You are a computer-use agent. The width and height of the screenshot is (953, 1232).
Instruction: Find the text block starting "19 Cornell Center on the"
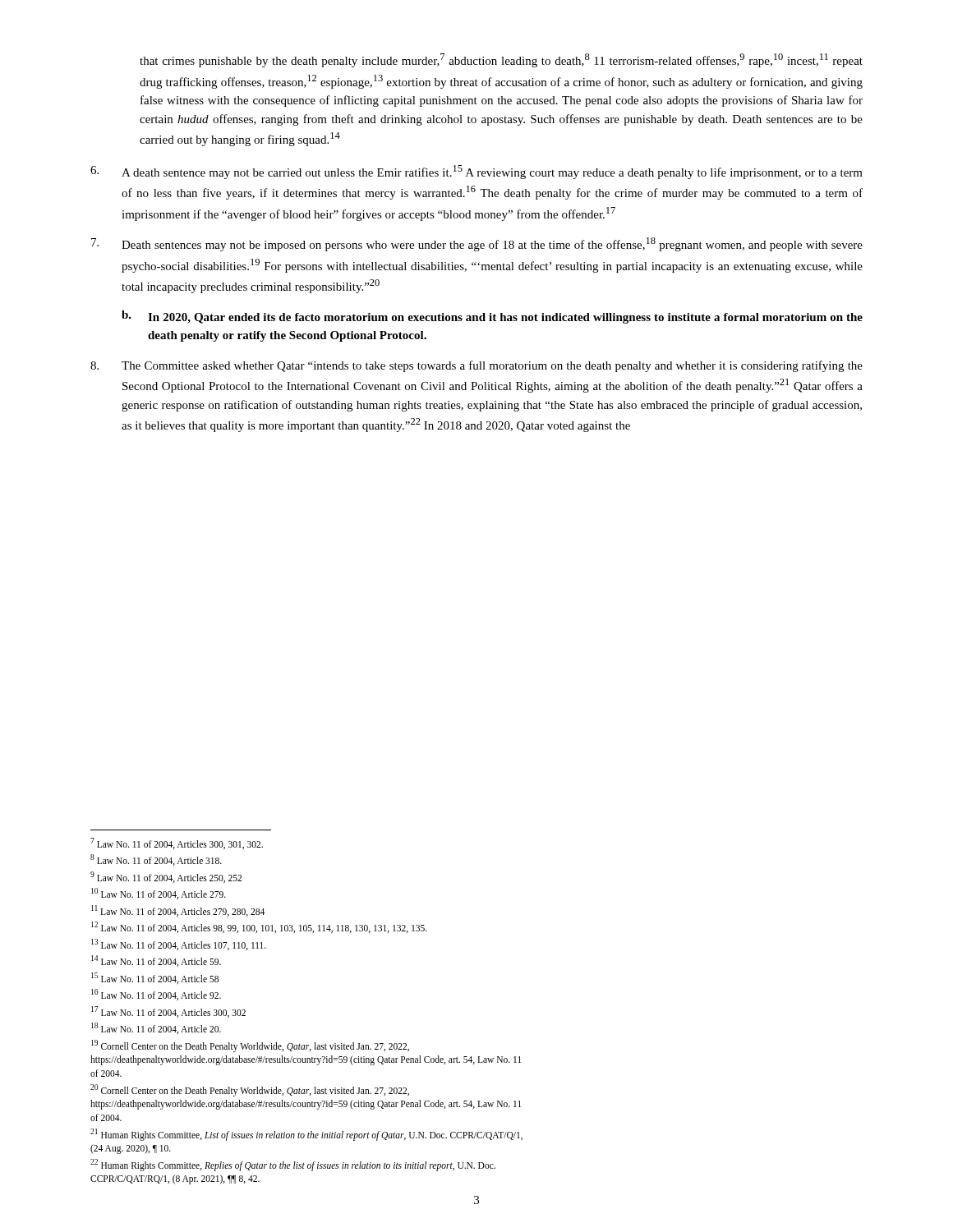coord(306,1058)
